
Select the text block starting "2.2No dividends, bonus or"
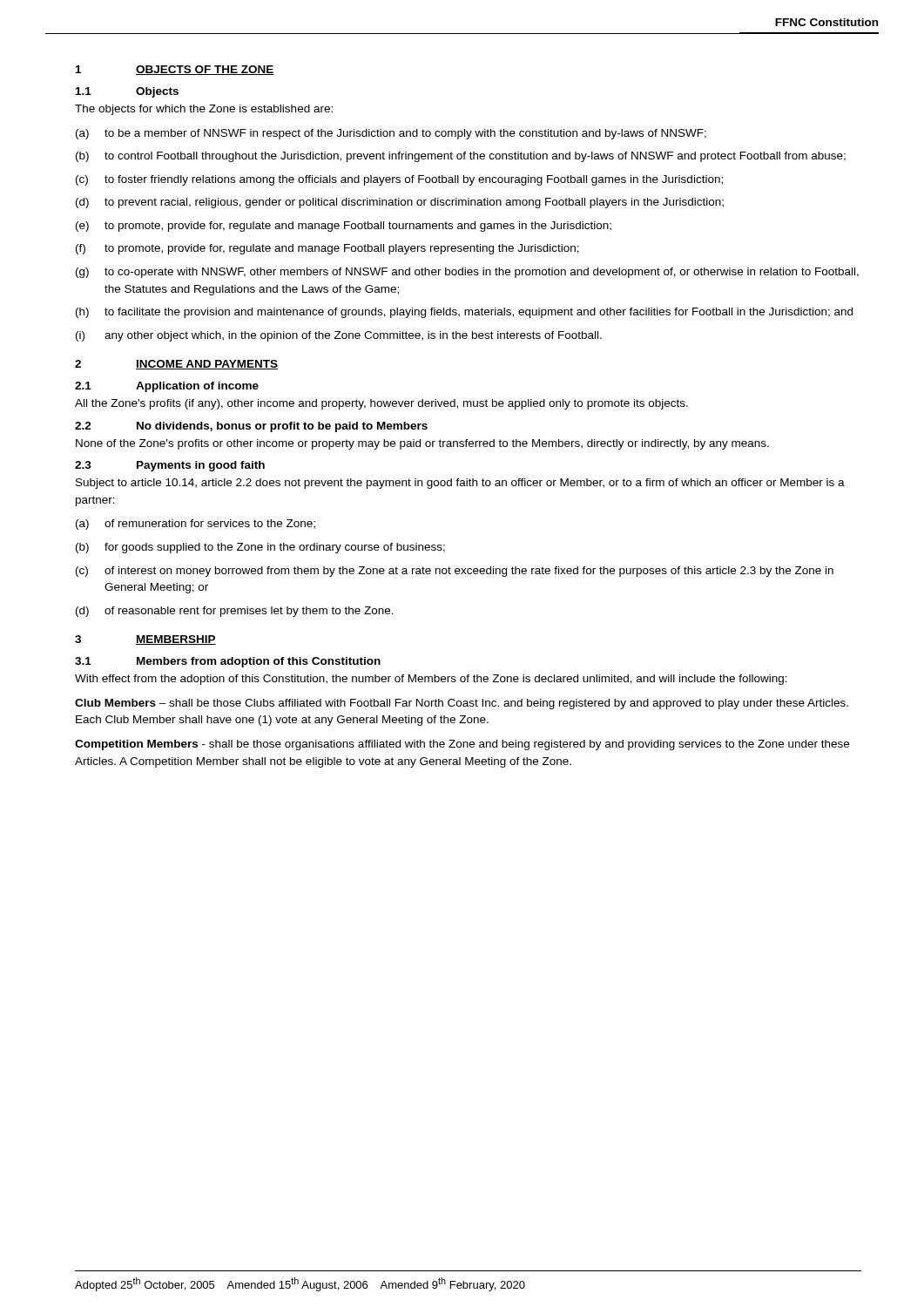pos(251,425)
